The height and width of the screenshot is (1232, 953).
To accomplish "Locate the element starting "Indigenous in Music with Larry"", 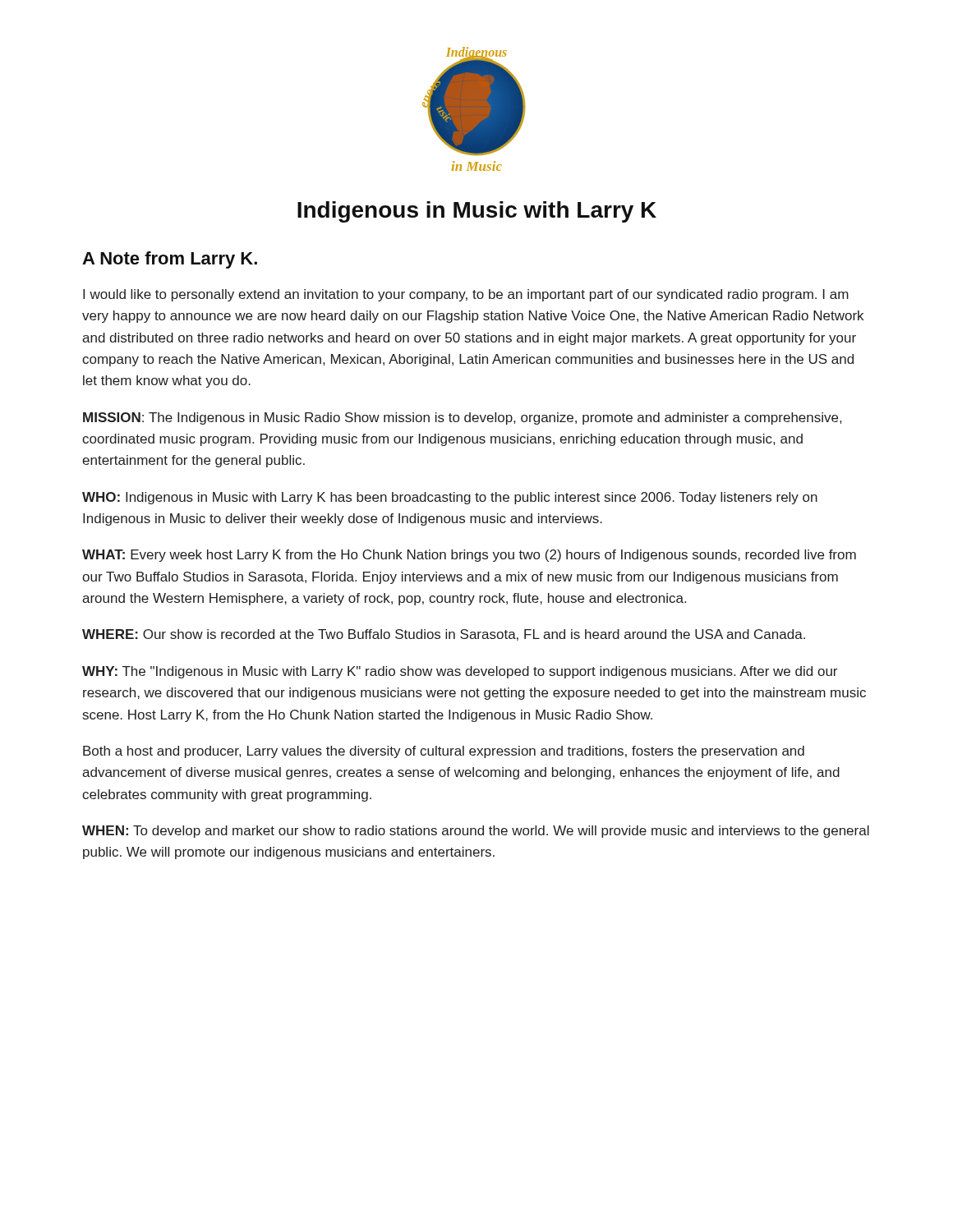I will coord(476,210).
